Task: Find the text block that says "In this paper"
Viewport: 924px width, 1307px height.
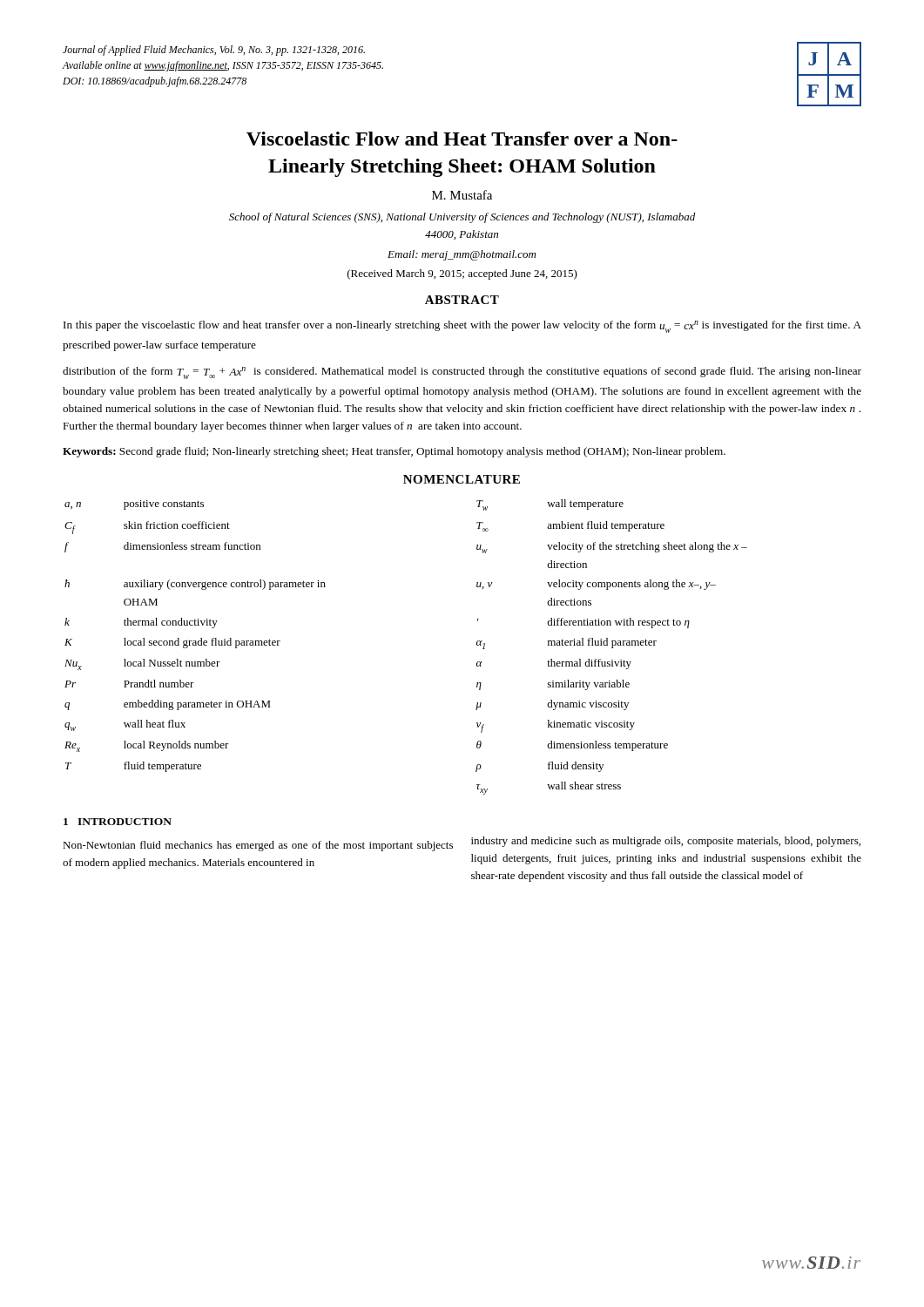Action: [462, 334]
